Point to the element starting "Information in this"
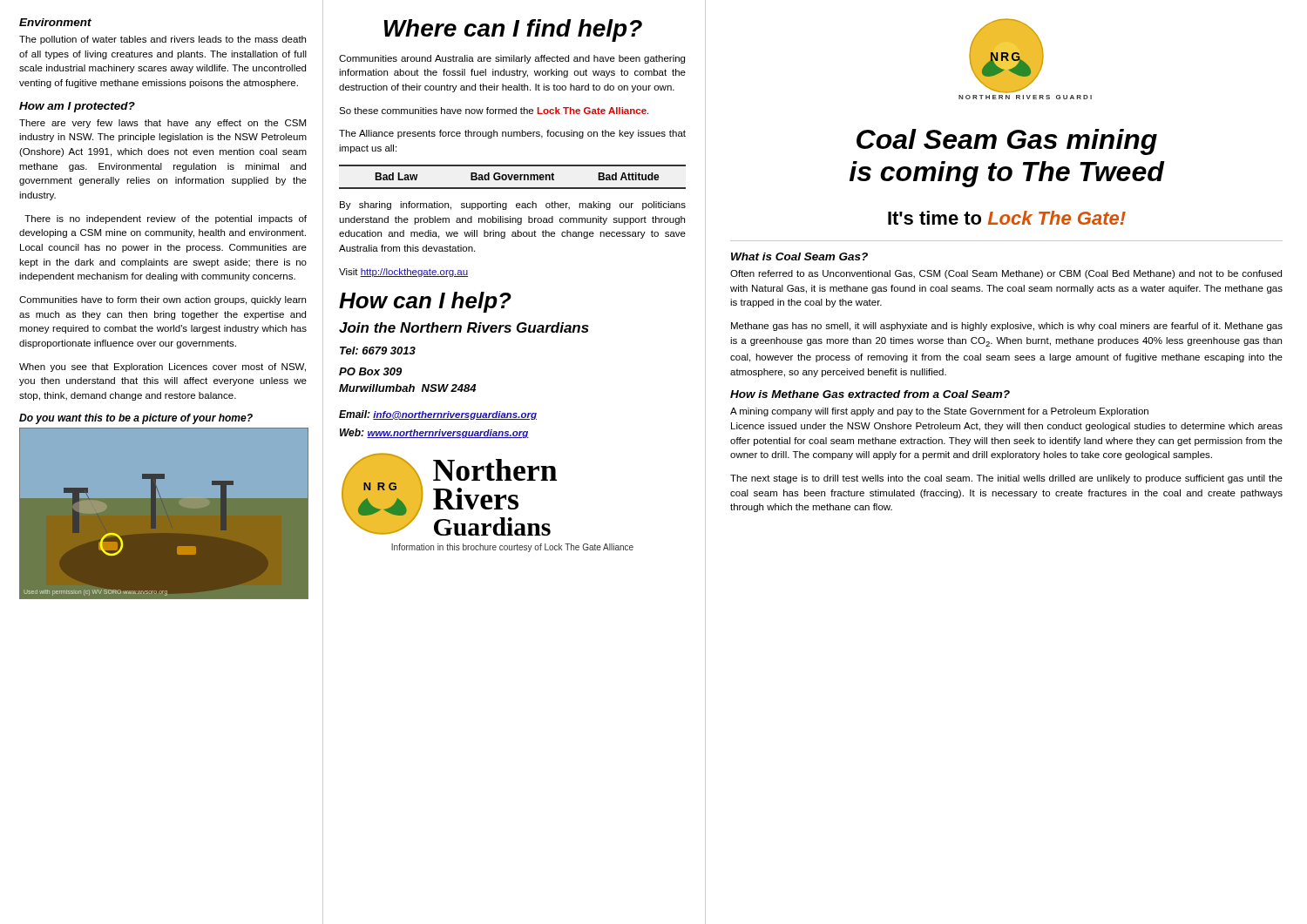 coord(512,547)
